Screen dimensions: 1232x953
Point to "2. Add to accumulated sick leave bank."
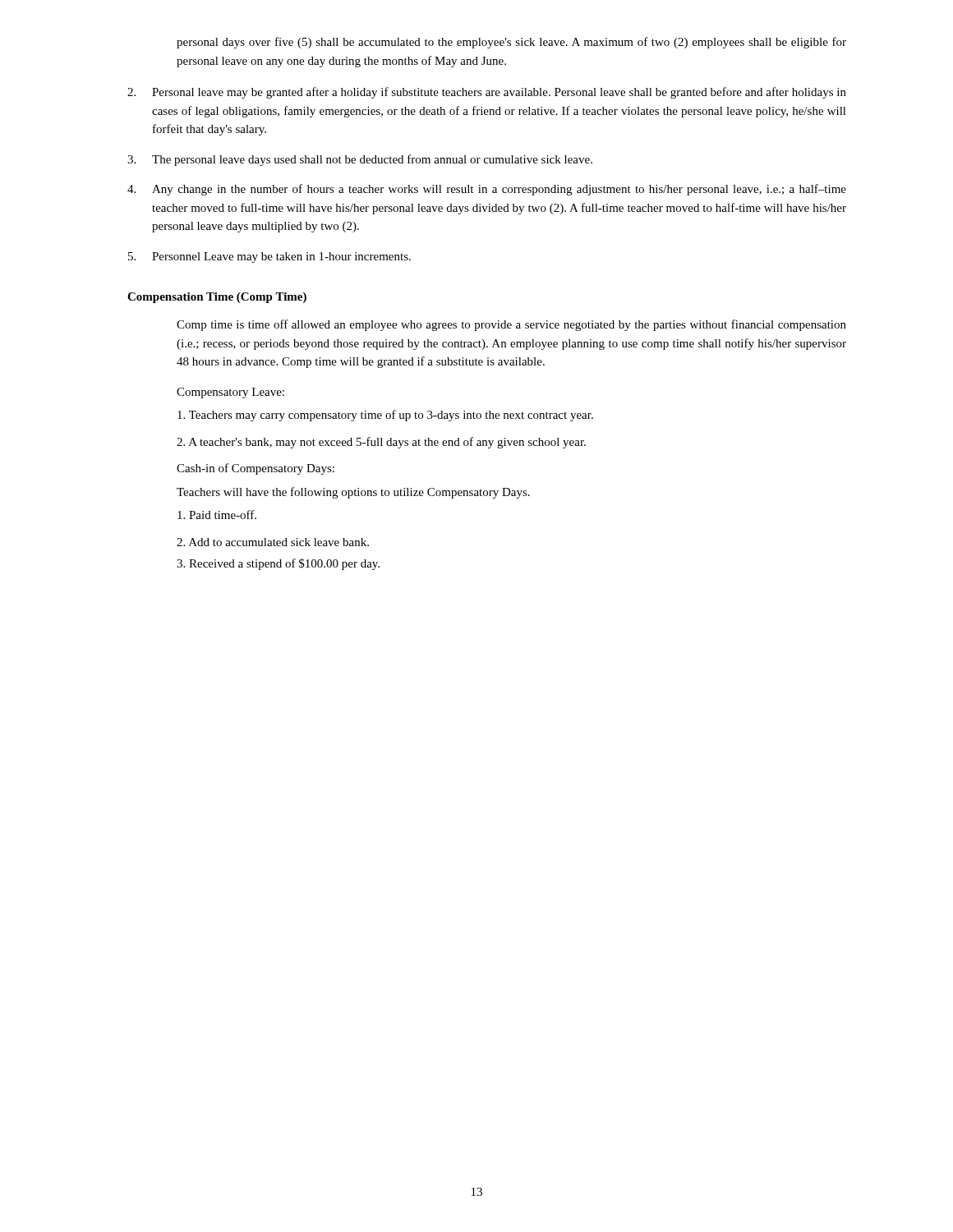pos(273,542)
